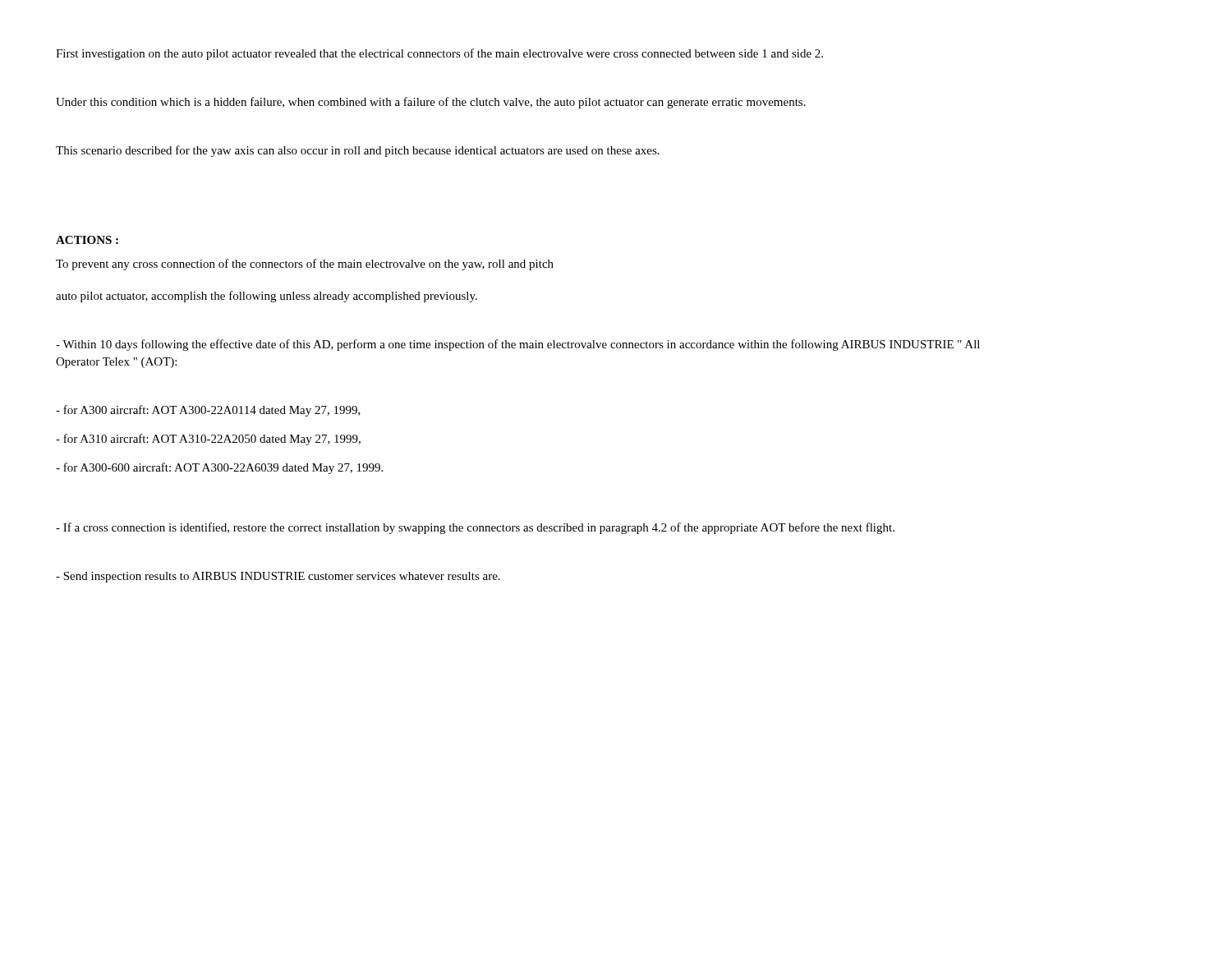
Task: Point to the block beginning "for A310 aircraft: AOT A310-22A2050 dated May 27,"
Action: click(209, 439)
